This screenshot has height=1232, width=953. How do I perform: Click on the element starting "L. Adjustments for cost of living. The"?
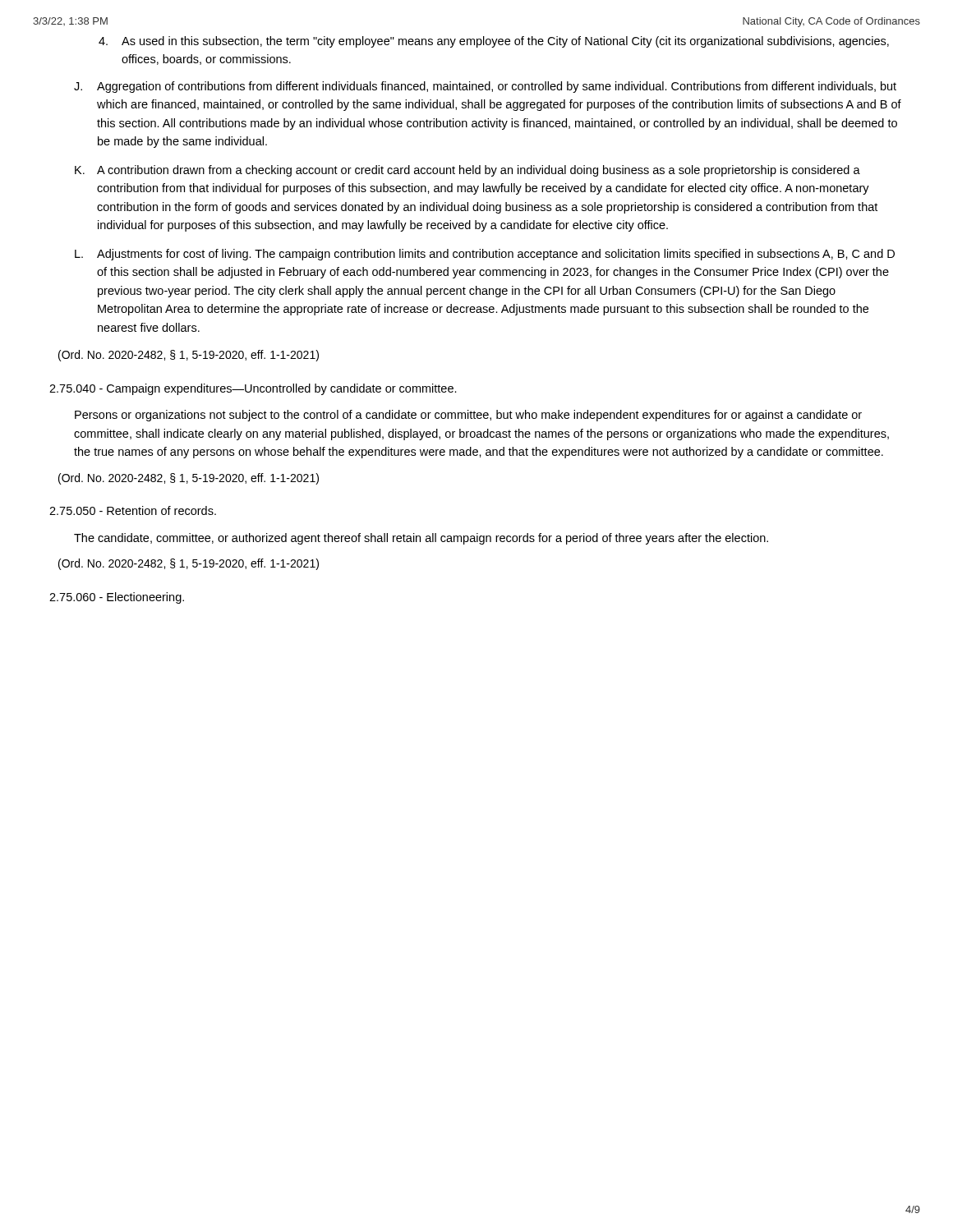pyautogui.click(x=489, y=291)
